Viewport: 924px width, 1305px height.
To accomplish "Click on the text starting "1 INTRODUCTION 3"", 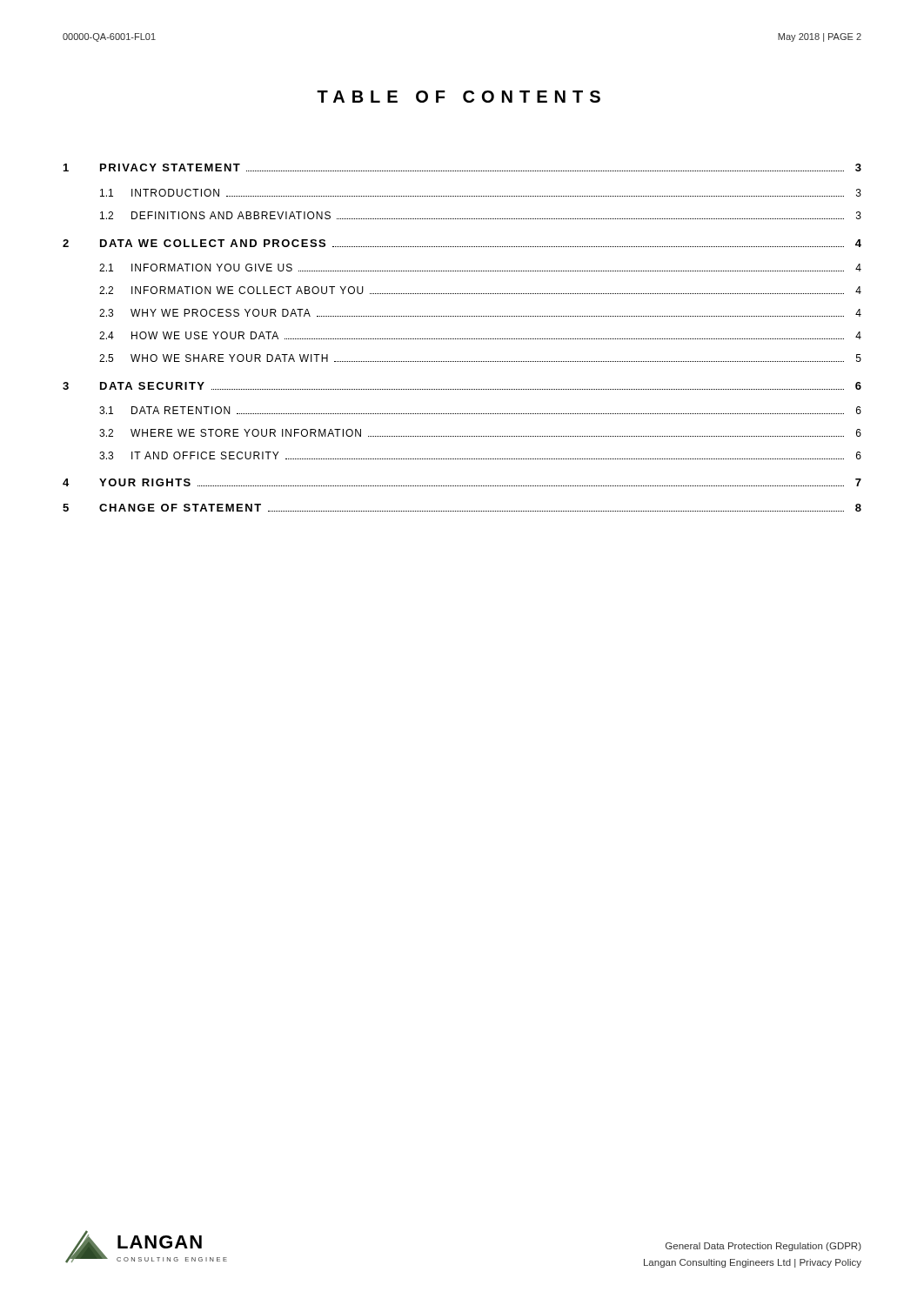I will [x=480, y=193].
